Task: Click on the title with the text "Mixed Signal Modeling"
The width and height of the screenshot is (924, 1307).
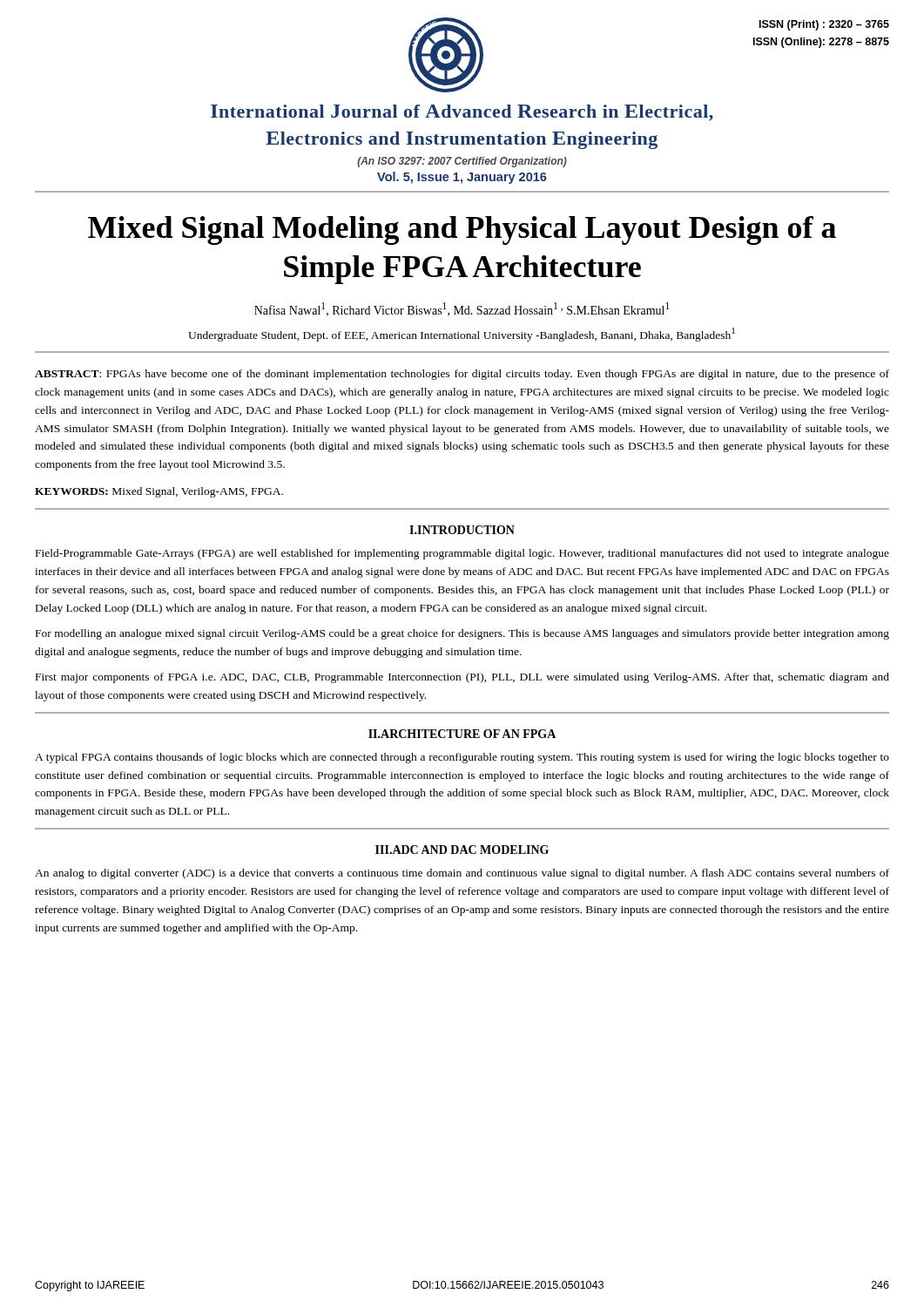Action: click(x=462, y=247)
